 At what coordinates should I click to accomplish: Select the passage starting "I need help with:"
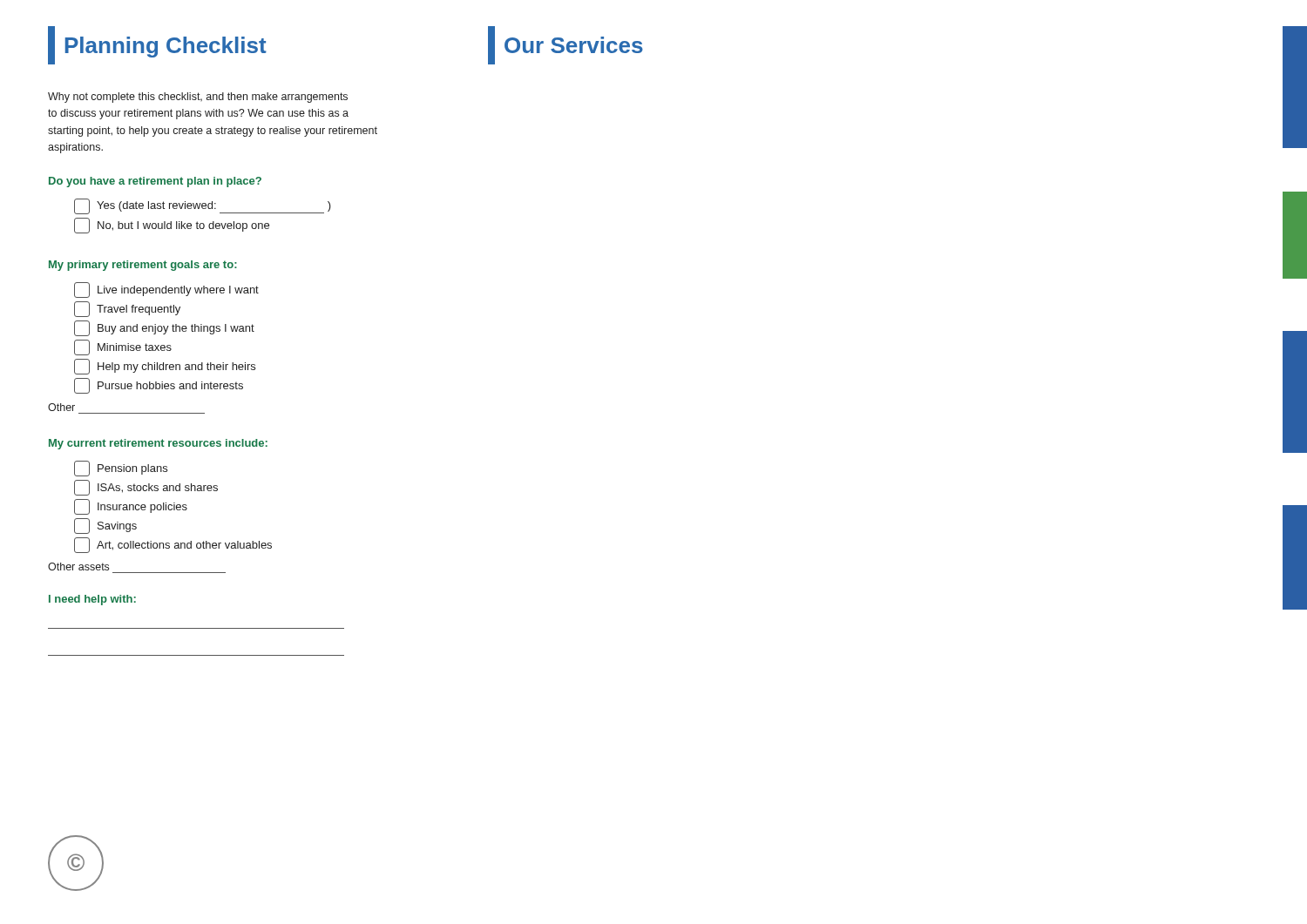(x=92, y=600)
